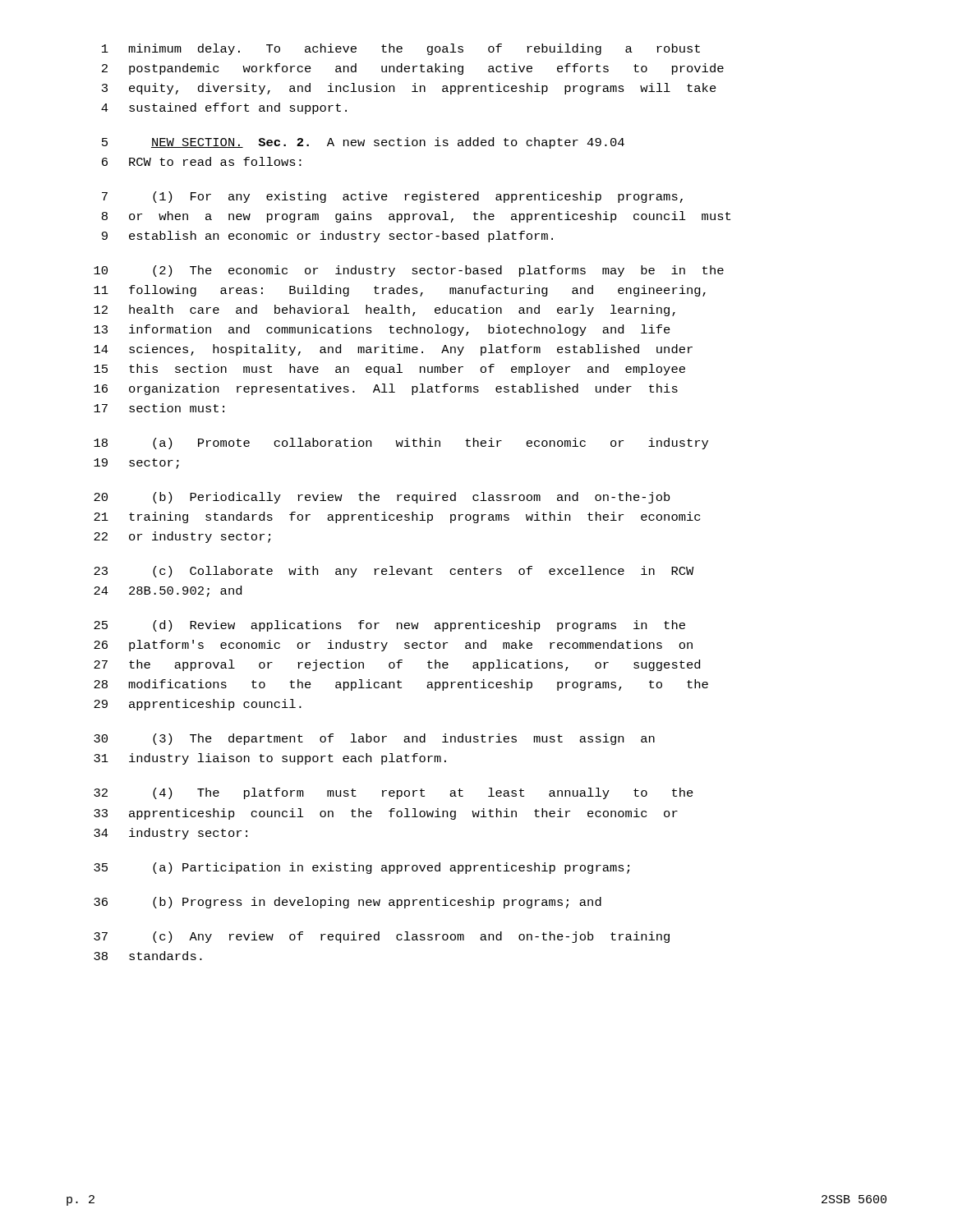Find the list item with the text "3equity, diversity, and inclusion"

coord(476,89)
